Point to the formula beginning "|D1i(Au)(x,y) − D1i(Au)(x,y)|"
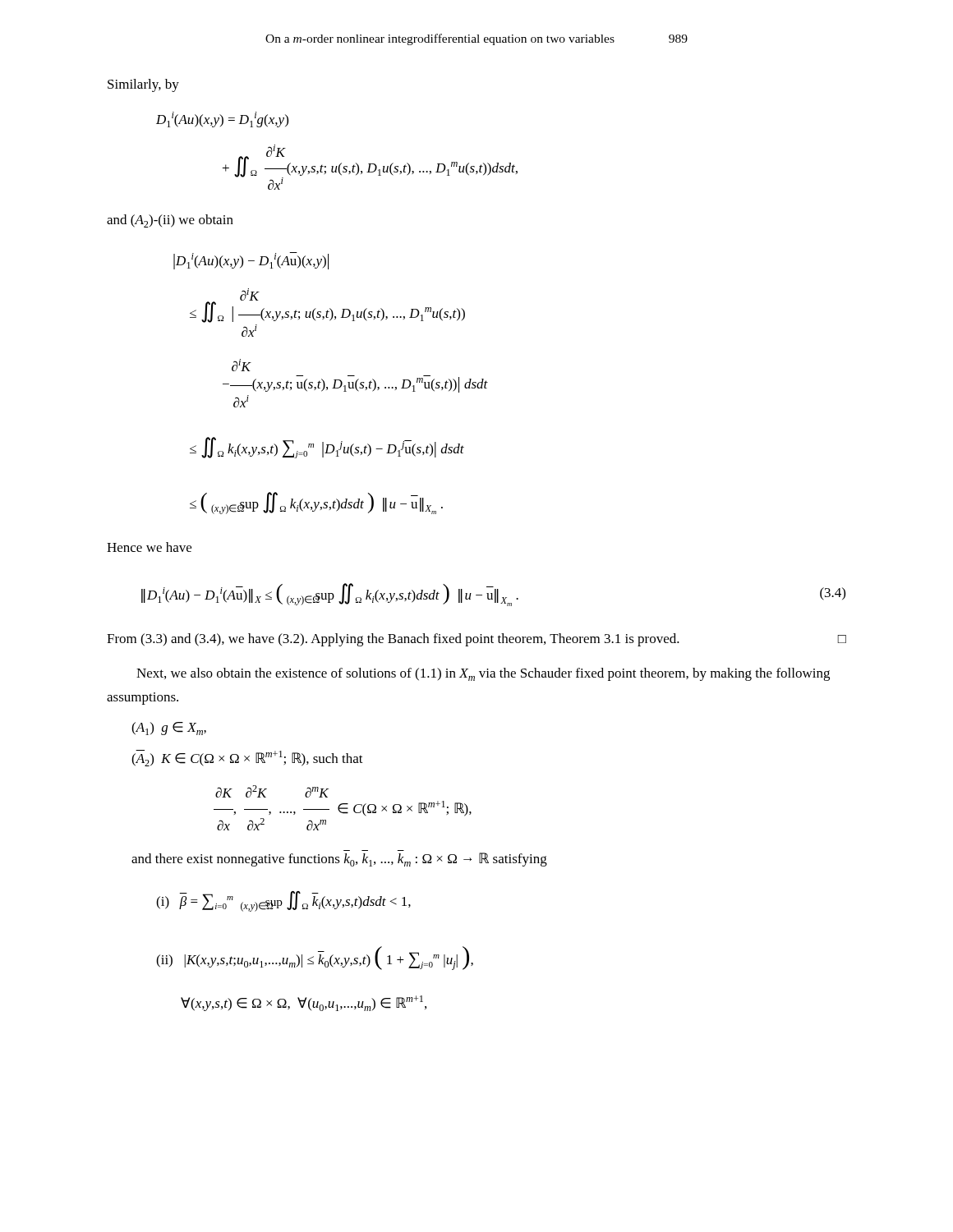Image resolution: width=953 pixels, height=1232 pixels. click(x=251, y=261)
